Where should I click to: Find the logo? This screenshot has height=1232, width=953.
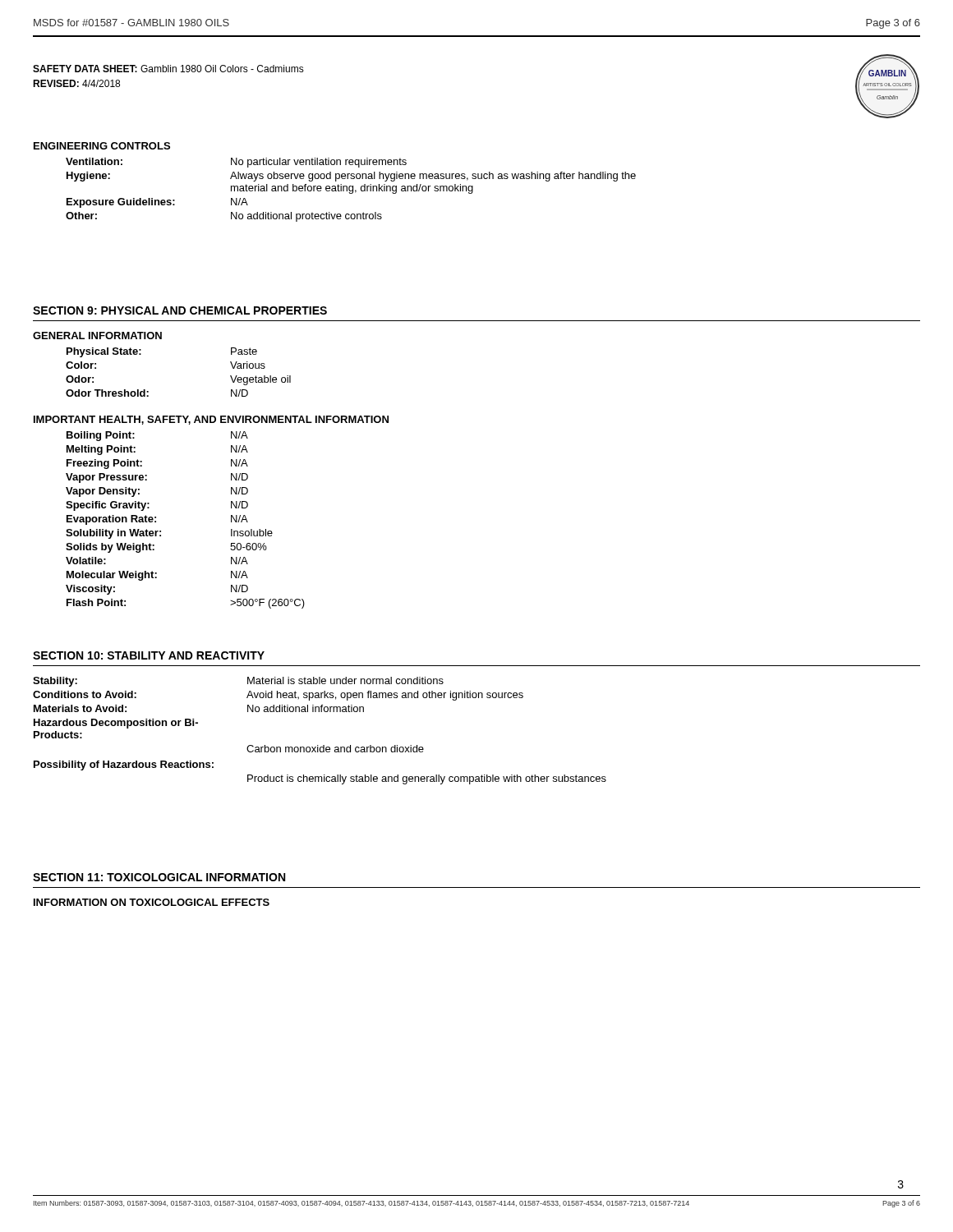click(x=887, y=87)
